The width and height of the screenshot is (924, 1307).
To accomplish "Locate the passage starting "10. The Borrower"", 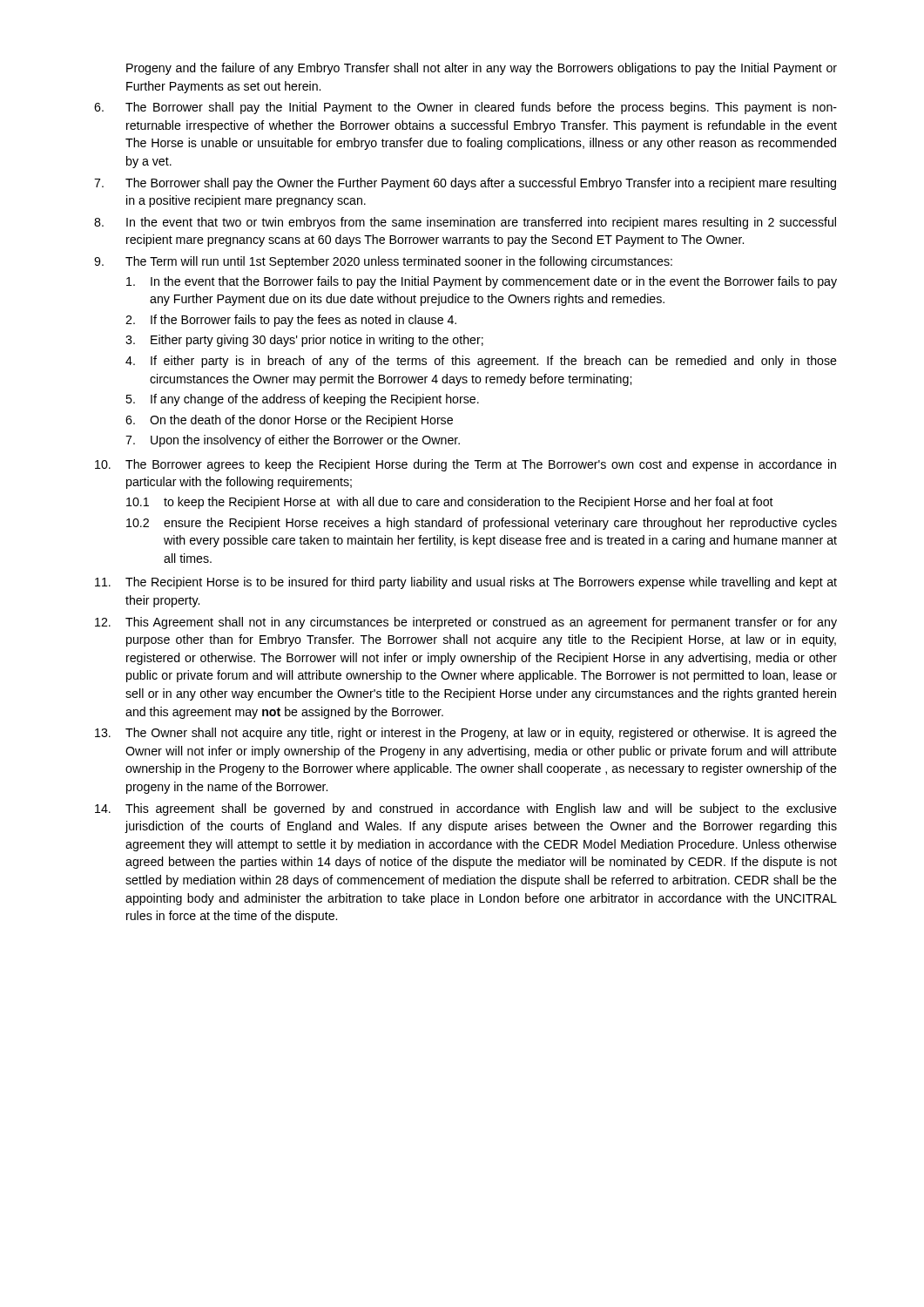I will point(465,513).
